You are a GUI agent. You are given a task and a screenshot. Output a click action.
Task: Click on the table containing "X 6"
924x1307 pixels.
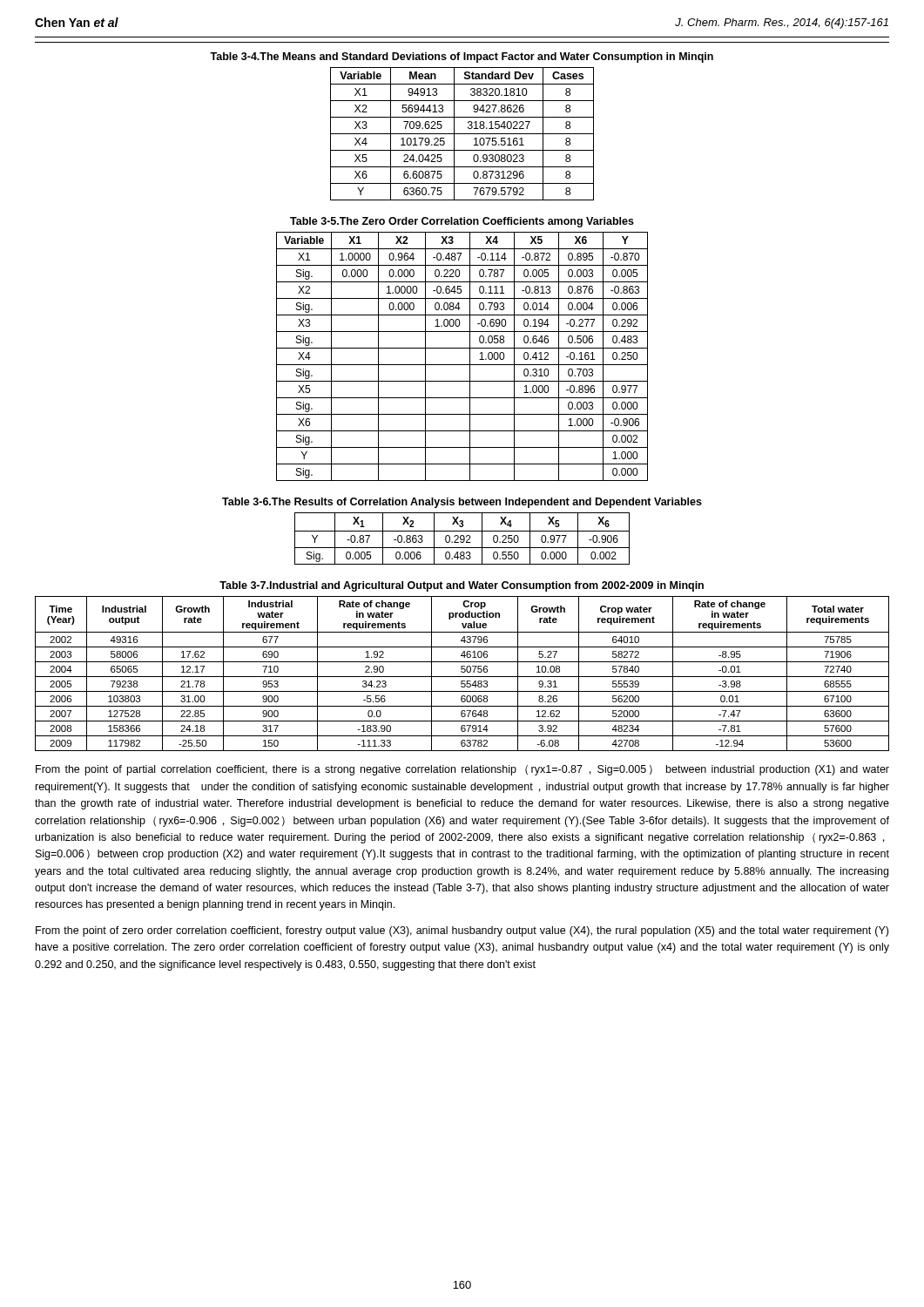pyautogui.click(x=462, y=539)
